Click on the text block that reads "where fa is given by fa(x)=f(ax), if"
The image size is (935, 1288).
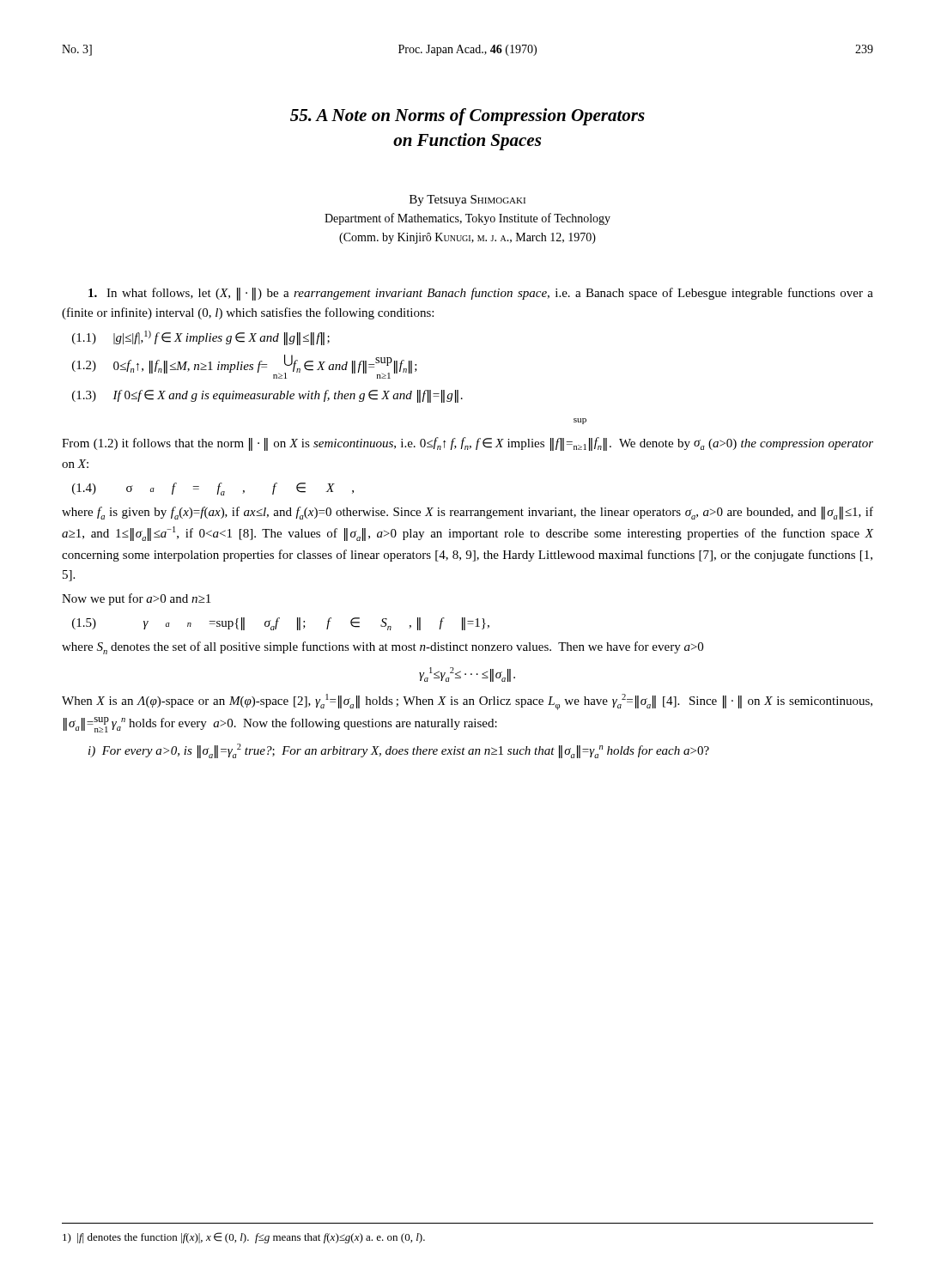[x=468, y=543]
